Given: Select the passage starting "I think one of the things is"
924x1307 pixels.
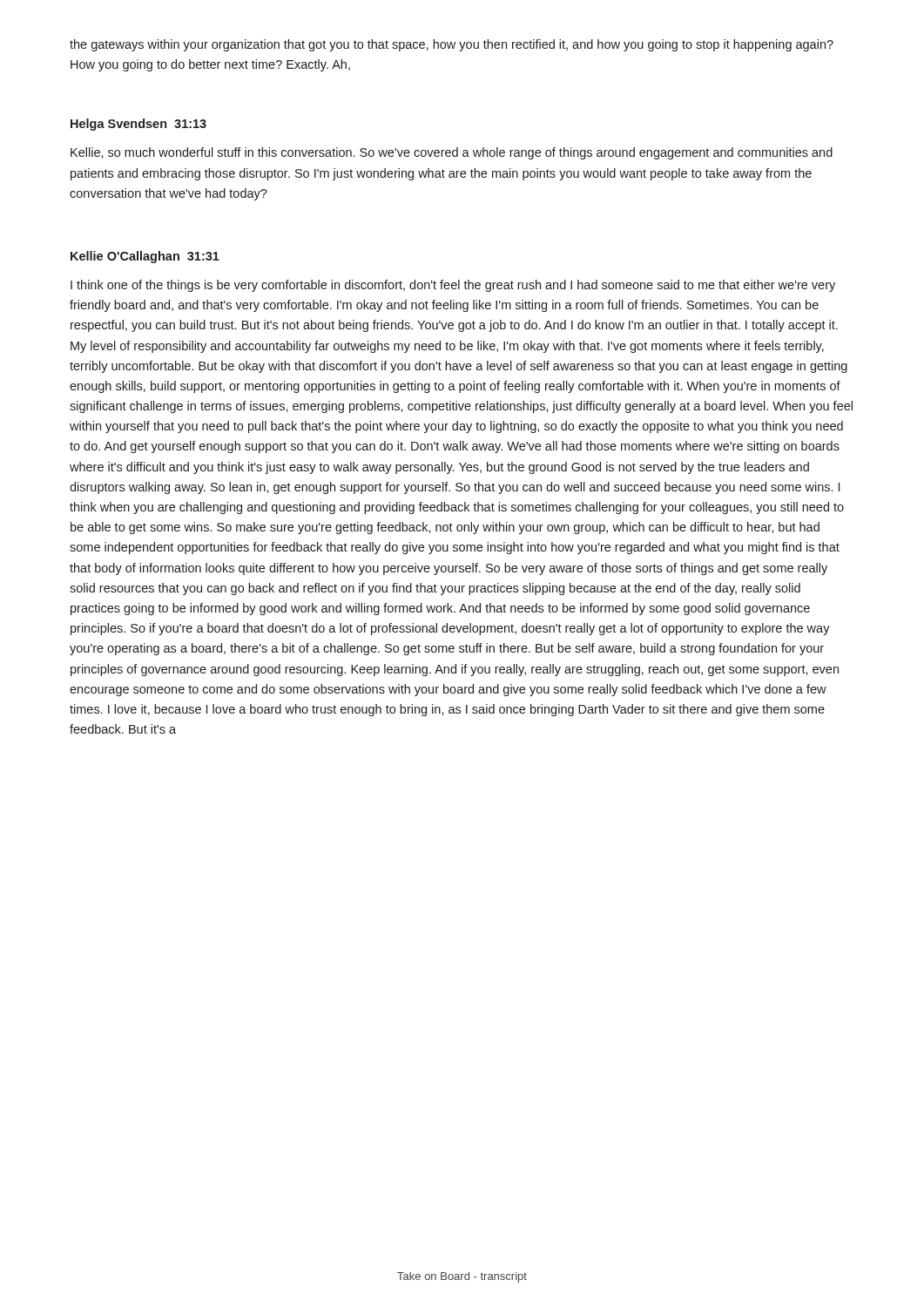Looking at the screenshot, I should [462, 507].
